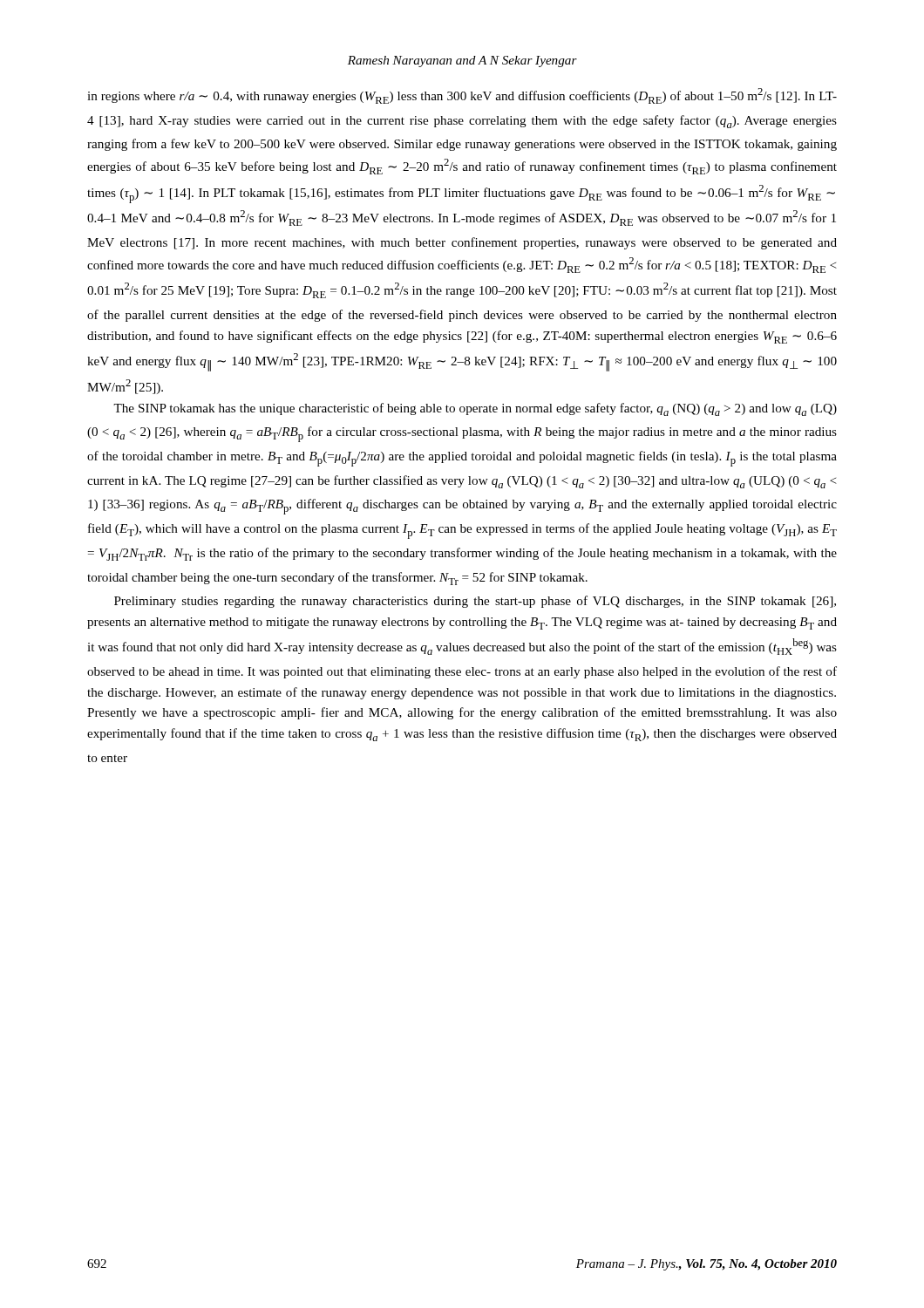Locate the element starting "in regions where r/a ∼"
924x1308 pixels.
(462, 426)
